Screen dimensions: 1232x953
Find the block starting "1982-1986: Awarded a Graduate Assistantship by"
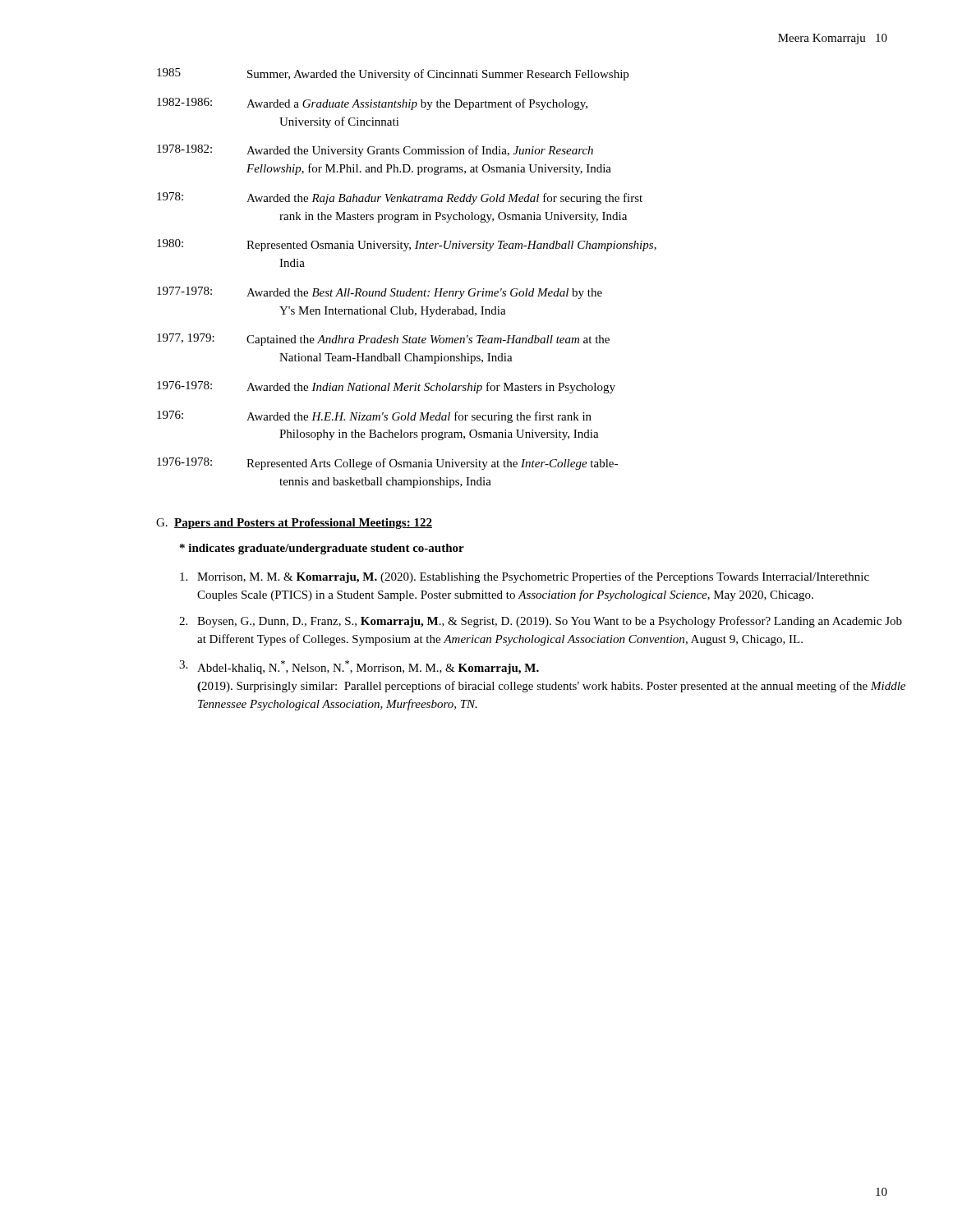tap(522, 113)
